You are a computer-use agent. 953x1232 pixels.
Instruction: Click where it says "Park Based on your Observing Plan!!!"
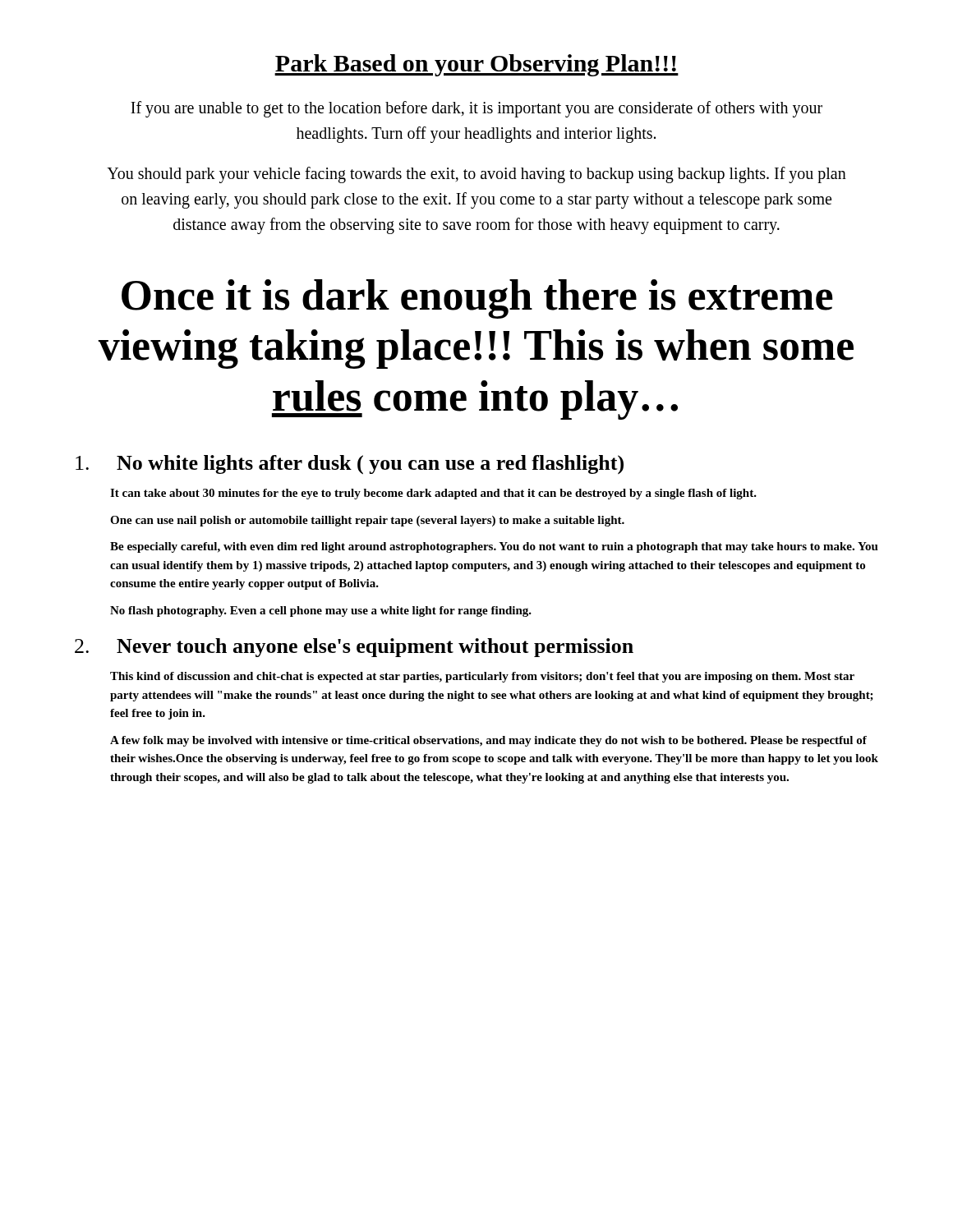click(x=476, y=63)
